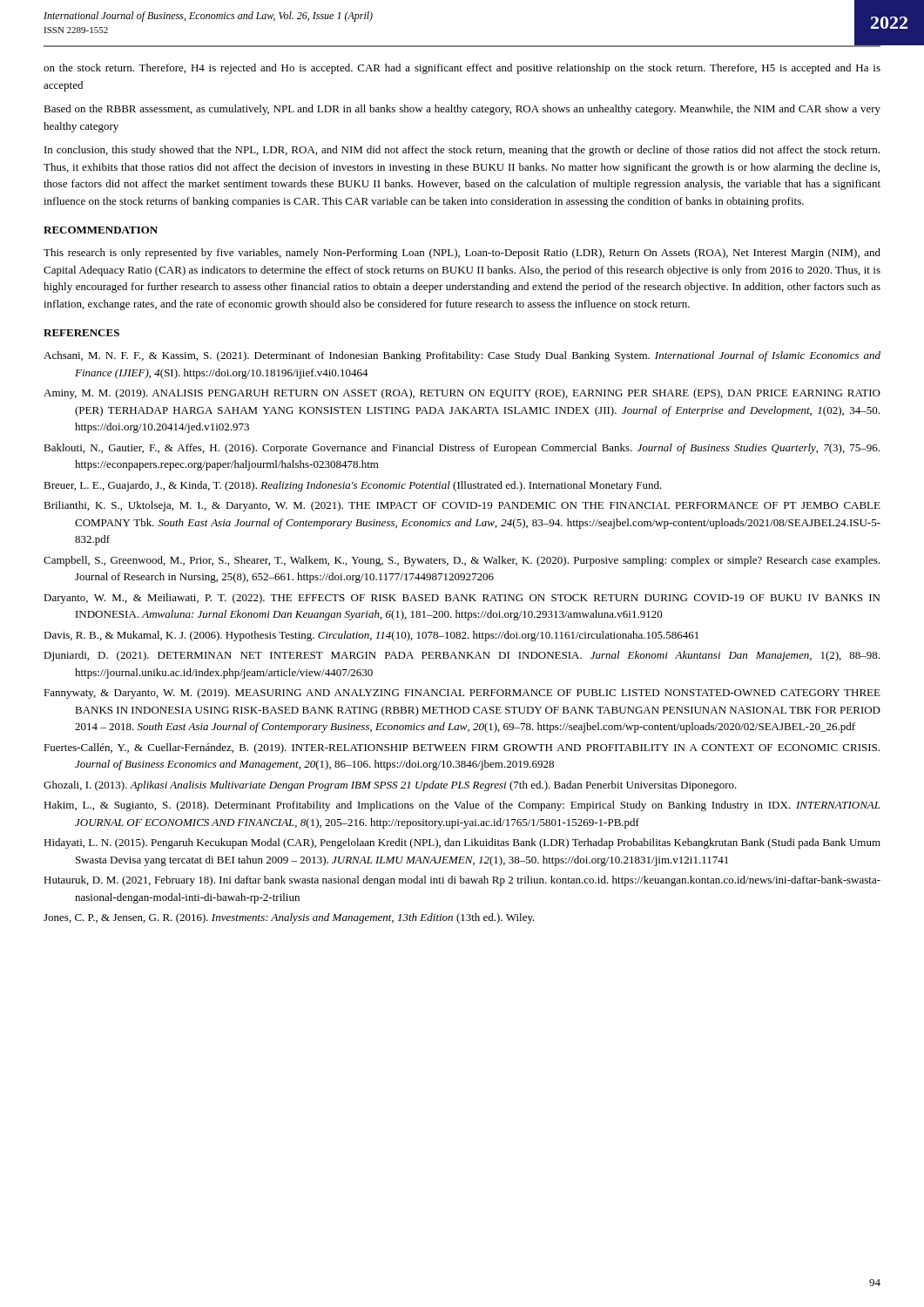Point to the block beginning "Baklouti, N., Gautier, F.,"
Image resolution: width=924 pixels, height=1307 pixels.
(462, 455)
